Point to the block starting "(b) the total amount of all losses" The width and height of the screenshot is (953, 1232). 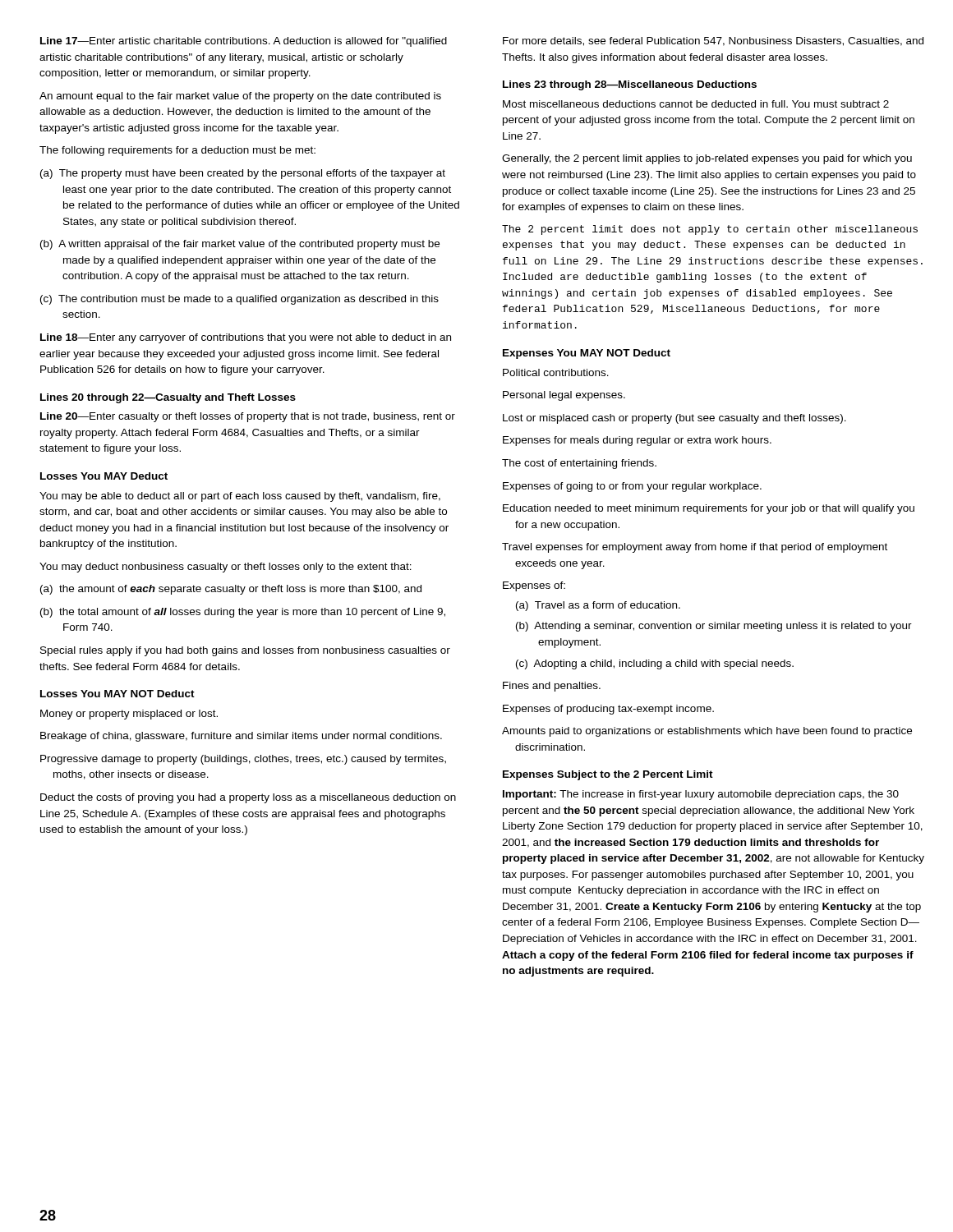point(251,620)
